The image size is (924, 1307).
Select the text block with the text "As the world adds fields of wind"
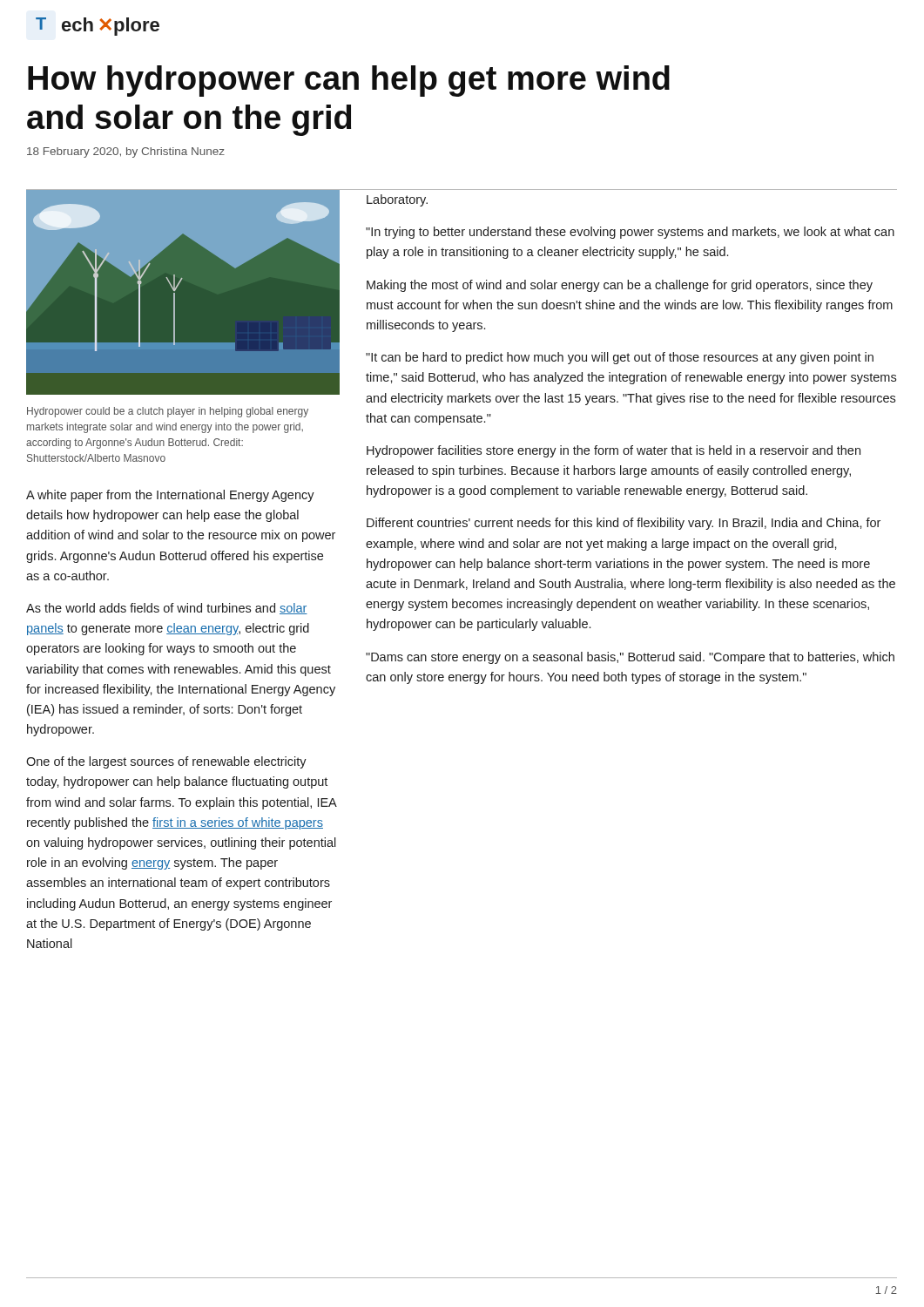coord(183,669)
